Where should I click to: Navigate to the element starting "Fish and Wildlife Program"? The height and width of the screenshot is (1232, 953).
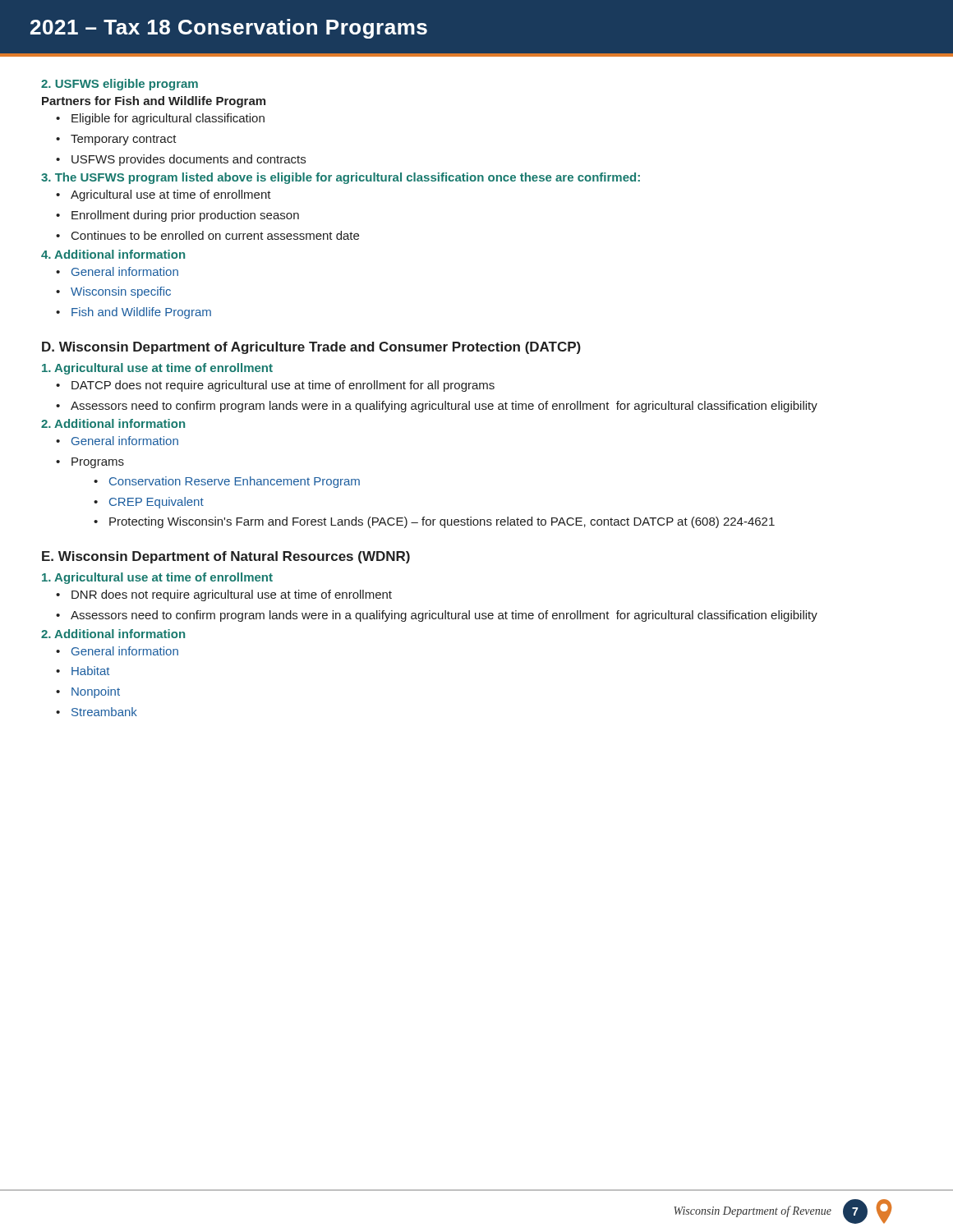[141, 312]
